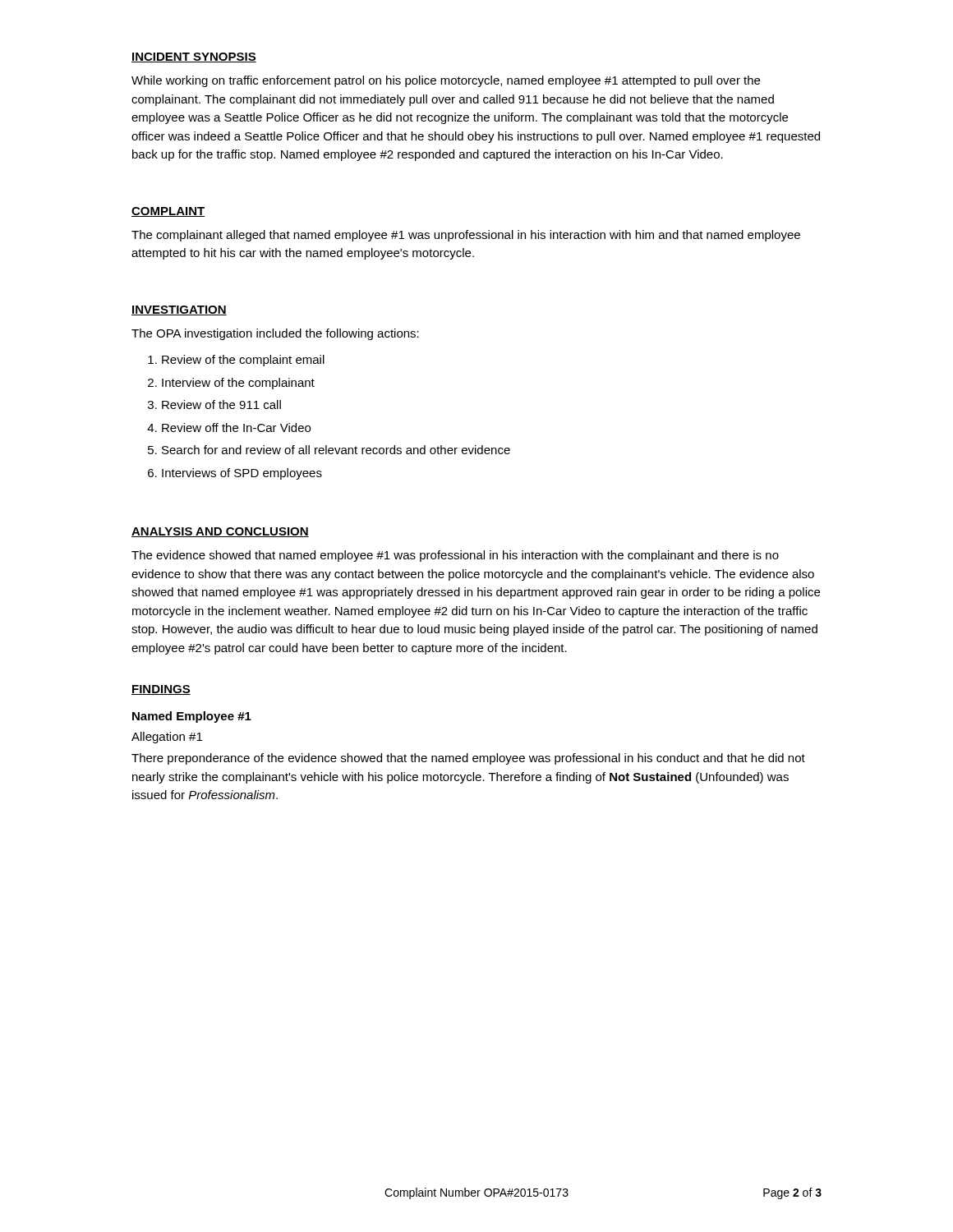Image resolution: width=953 pixels, height=1232 pixels.
Task: Find the list item that says "Interviews of SPD"
Action: click(x=242, y=472)
